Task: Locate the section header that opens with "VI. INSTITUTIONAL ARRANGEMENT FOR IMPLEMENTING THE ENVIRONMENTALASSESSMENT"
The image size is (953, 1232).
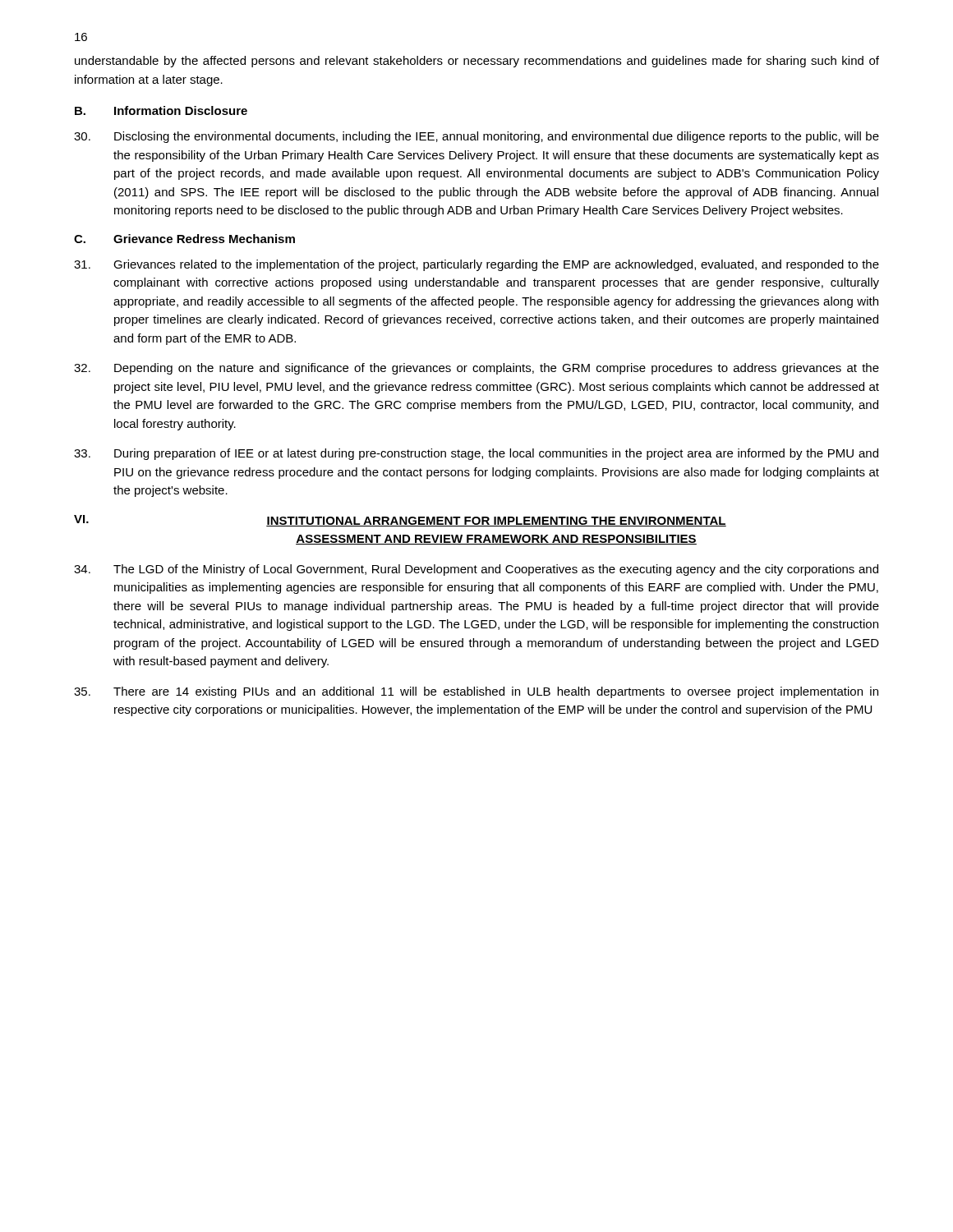Action: [476, 530]
